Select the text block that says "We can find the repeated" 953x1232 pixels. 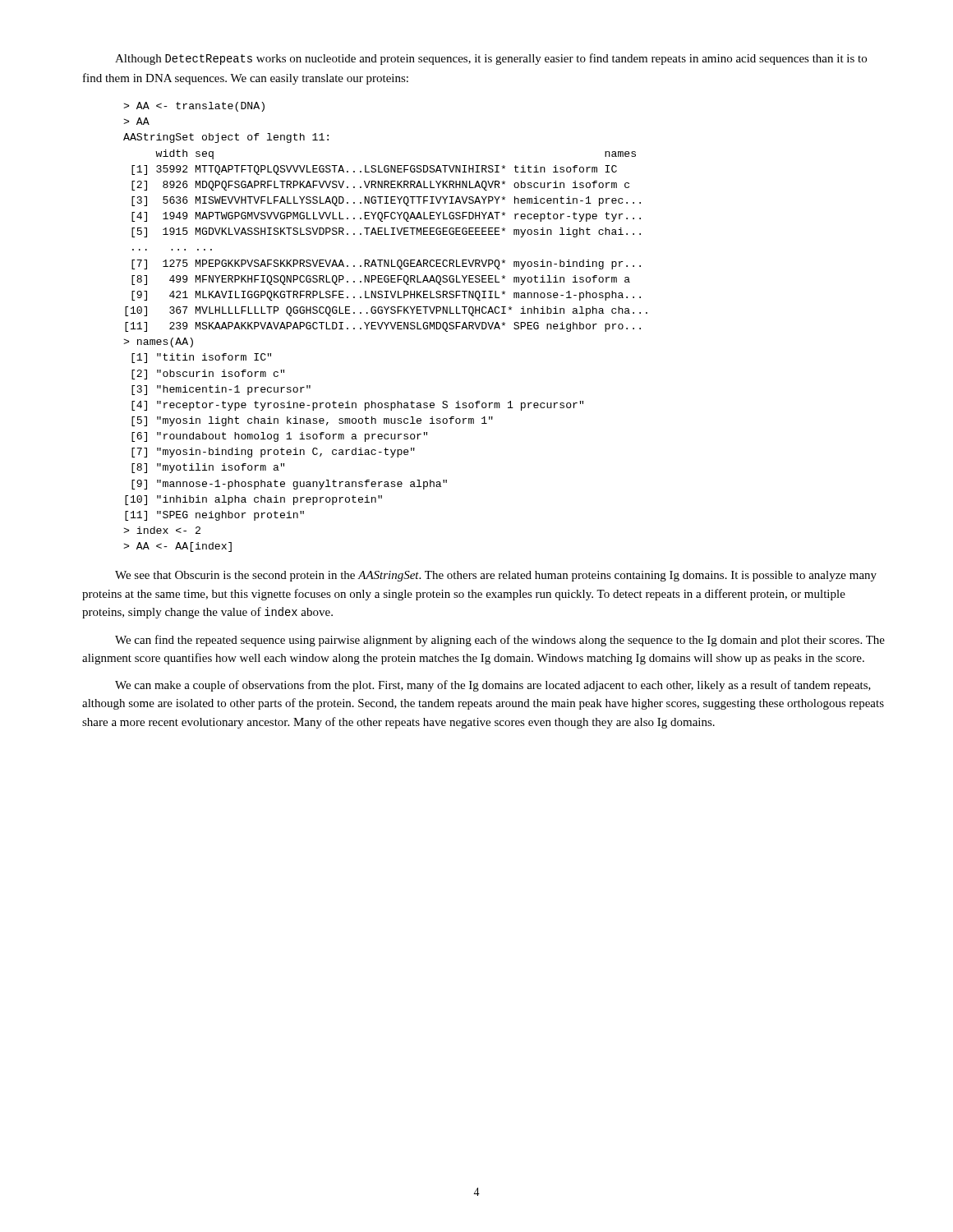[483, 649]
